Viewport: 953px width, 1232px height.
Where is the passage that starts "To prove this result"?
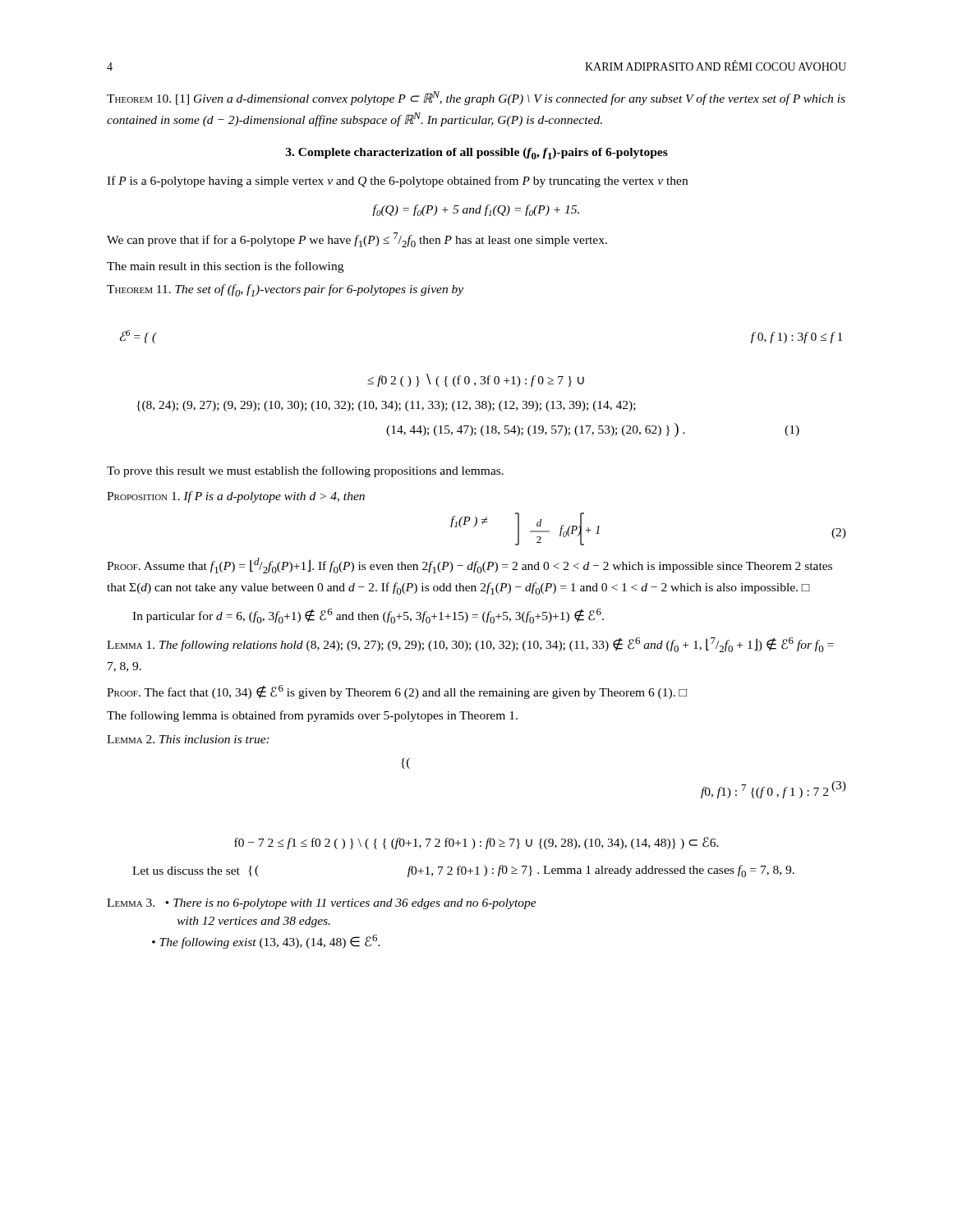[x=305, y=471]
